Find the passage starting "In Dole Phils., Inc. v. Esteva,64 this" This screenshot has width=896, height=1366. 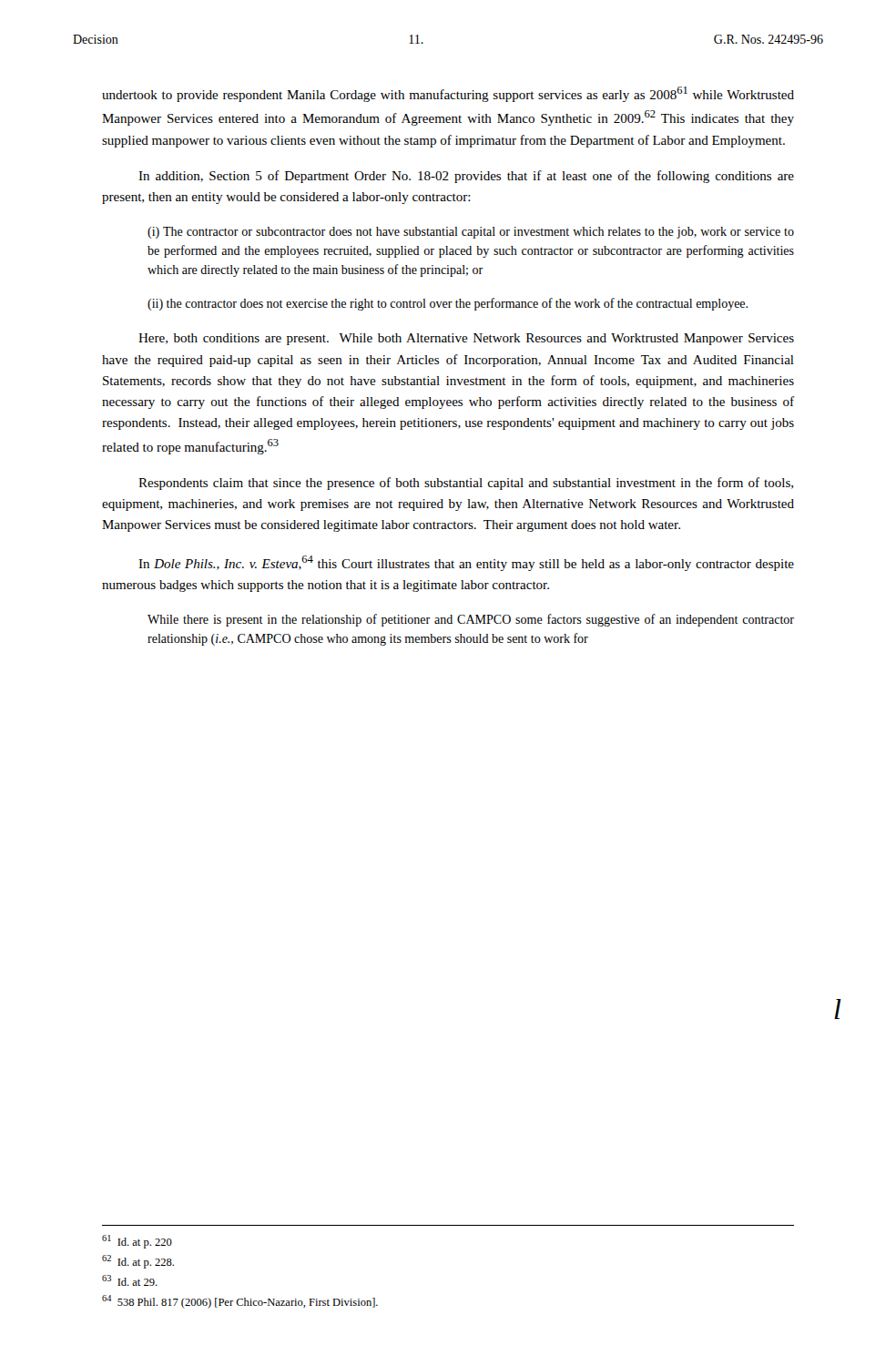click(448, 573)
